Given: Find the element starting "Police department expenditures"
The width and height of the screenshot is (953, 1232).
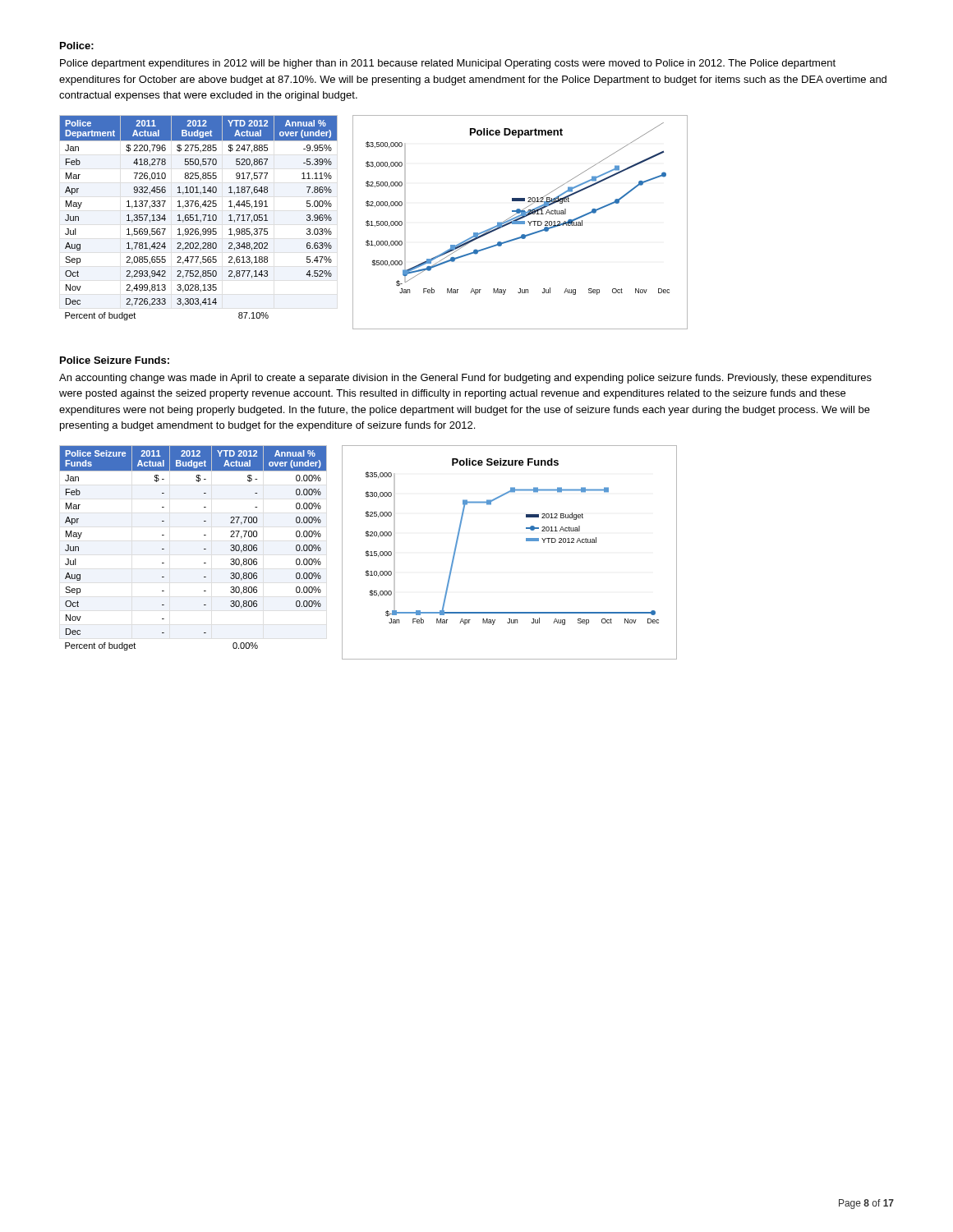Looking at the screenshot, I should (x=473, y=79).
